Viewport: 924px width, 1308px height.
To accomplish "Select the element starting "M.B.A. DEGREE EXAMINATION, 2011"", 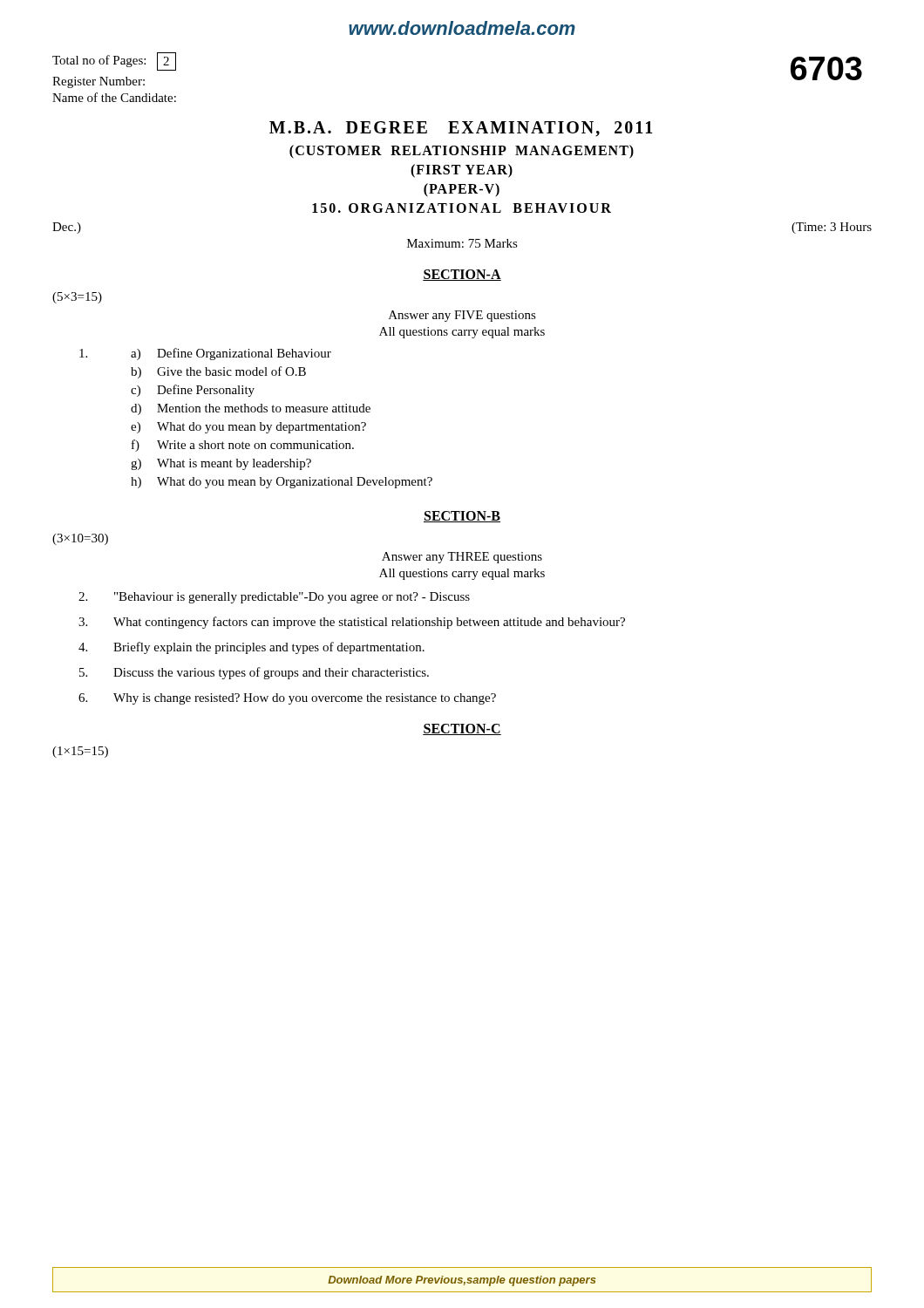I will [462, 127].
